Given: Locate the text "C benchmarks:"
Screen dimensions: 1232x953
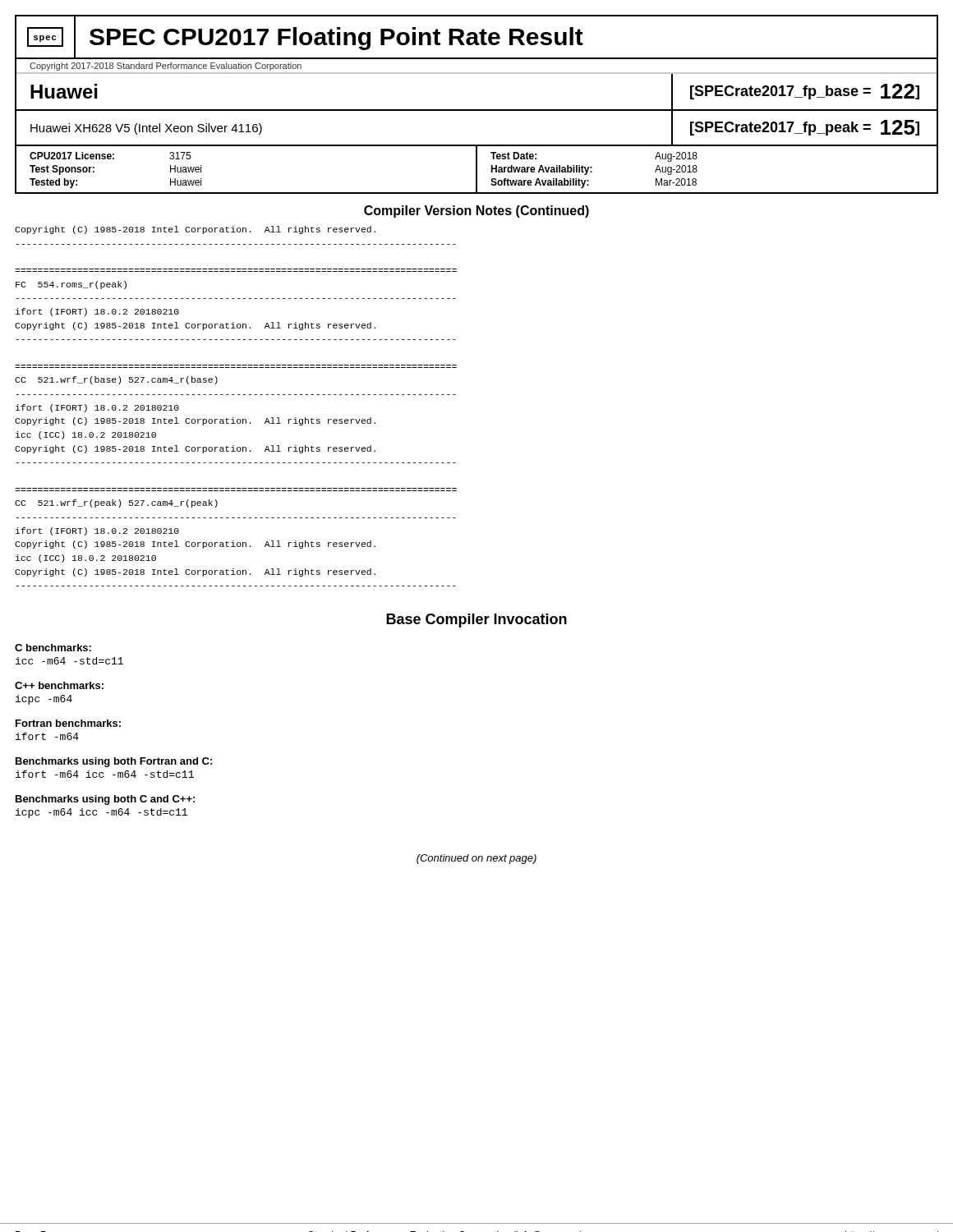Looking at the screenshot, I should tap(53, 648).
